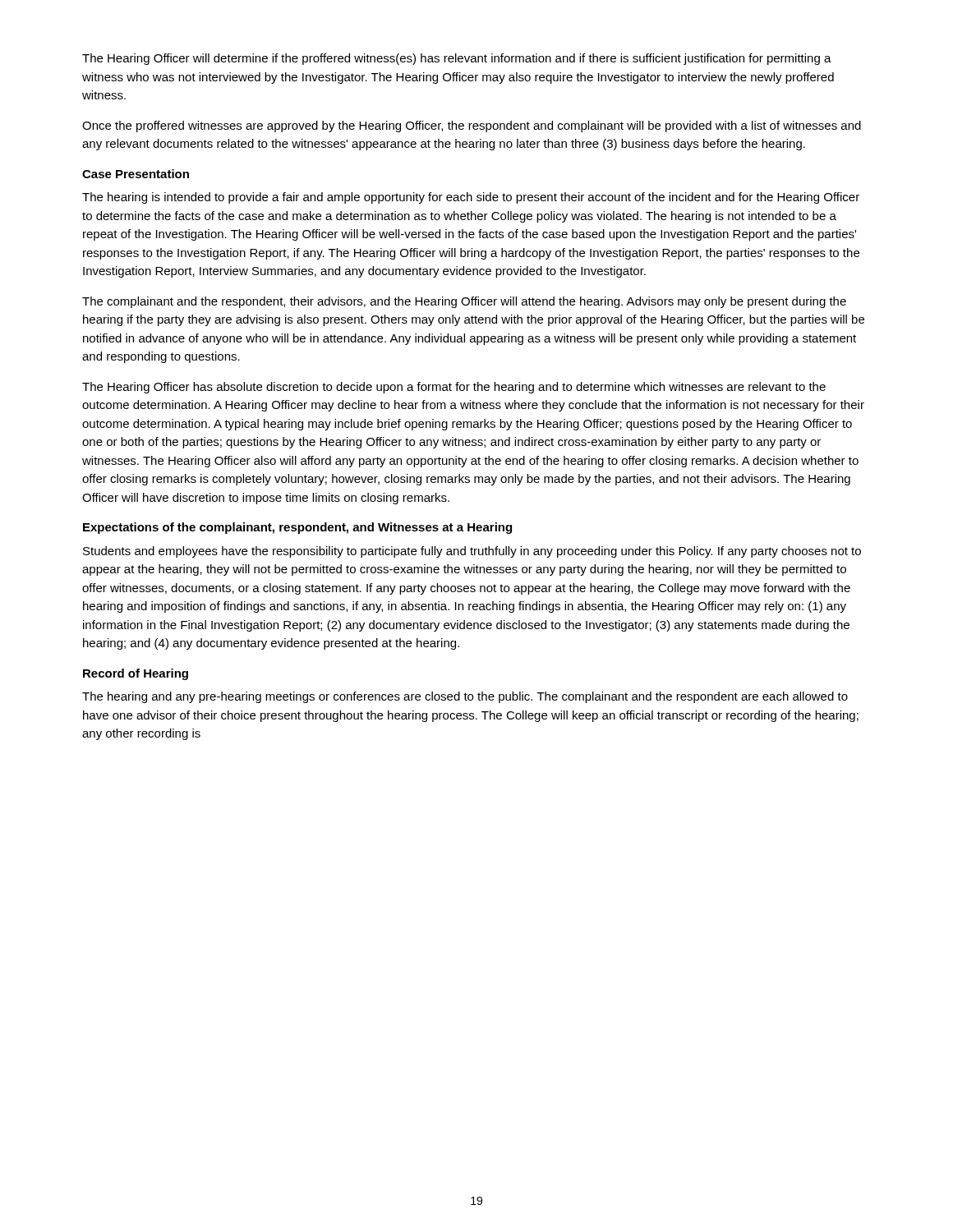Screen dimensions: 1232x953
Task: Point to the passage starting "The Hearing Officer will determine if the proffered"
Action: (x=476, y=77)
